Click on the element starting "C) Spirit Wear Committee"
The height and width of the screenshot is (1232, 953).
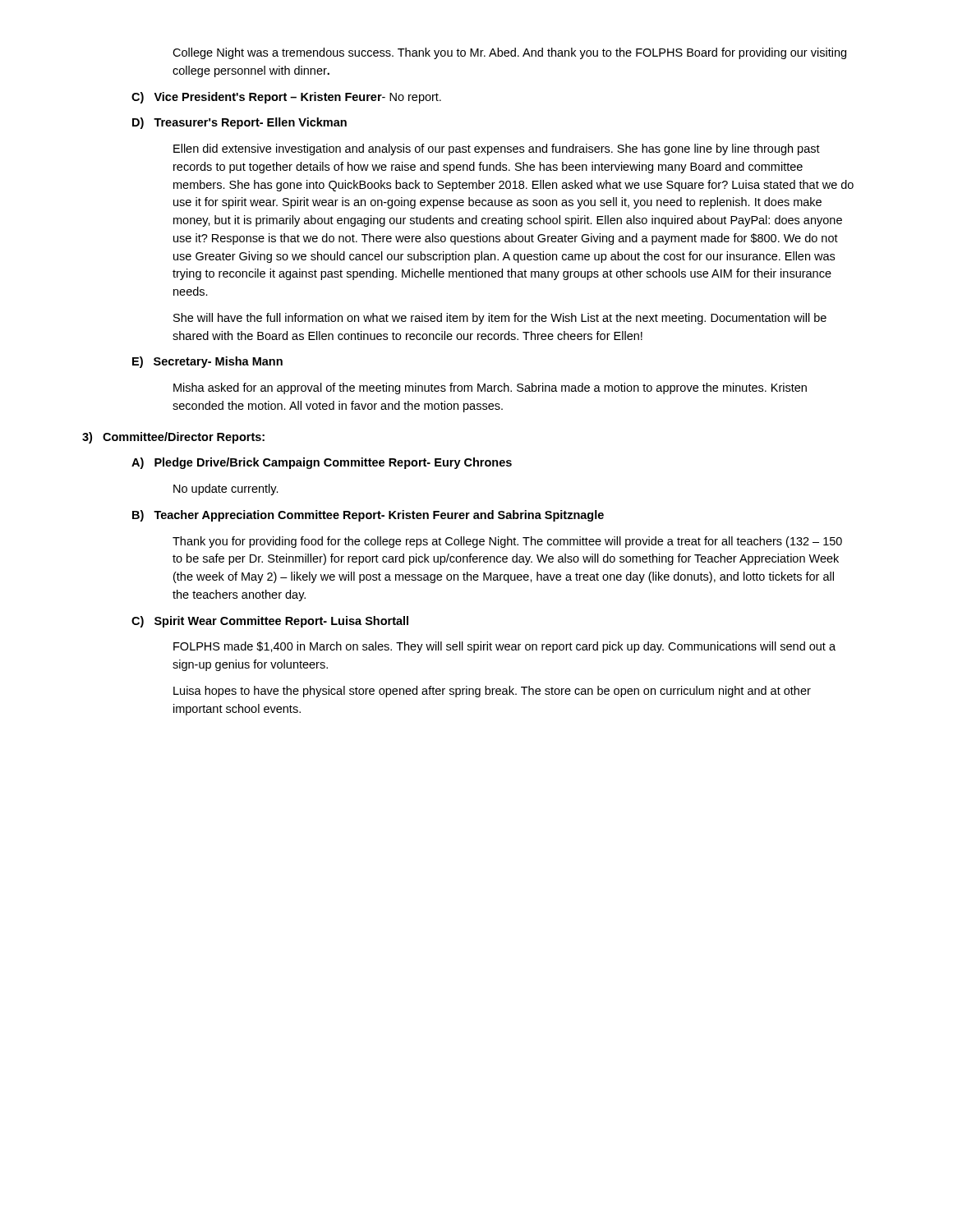(x=270, y=622)
